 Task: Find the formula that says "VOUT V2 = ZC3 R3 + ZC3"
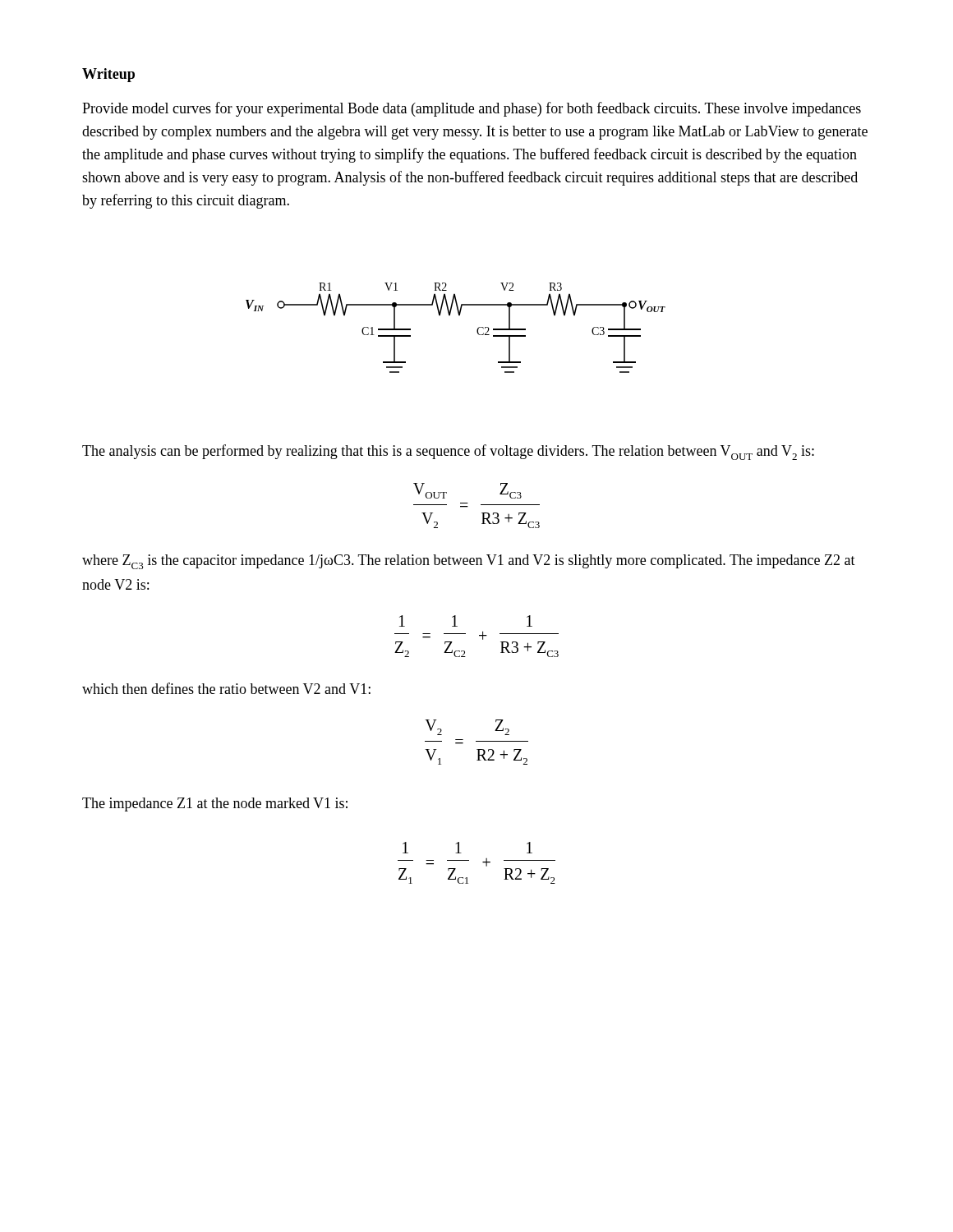476,506
